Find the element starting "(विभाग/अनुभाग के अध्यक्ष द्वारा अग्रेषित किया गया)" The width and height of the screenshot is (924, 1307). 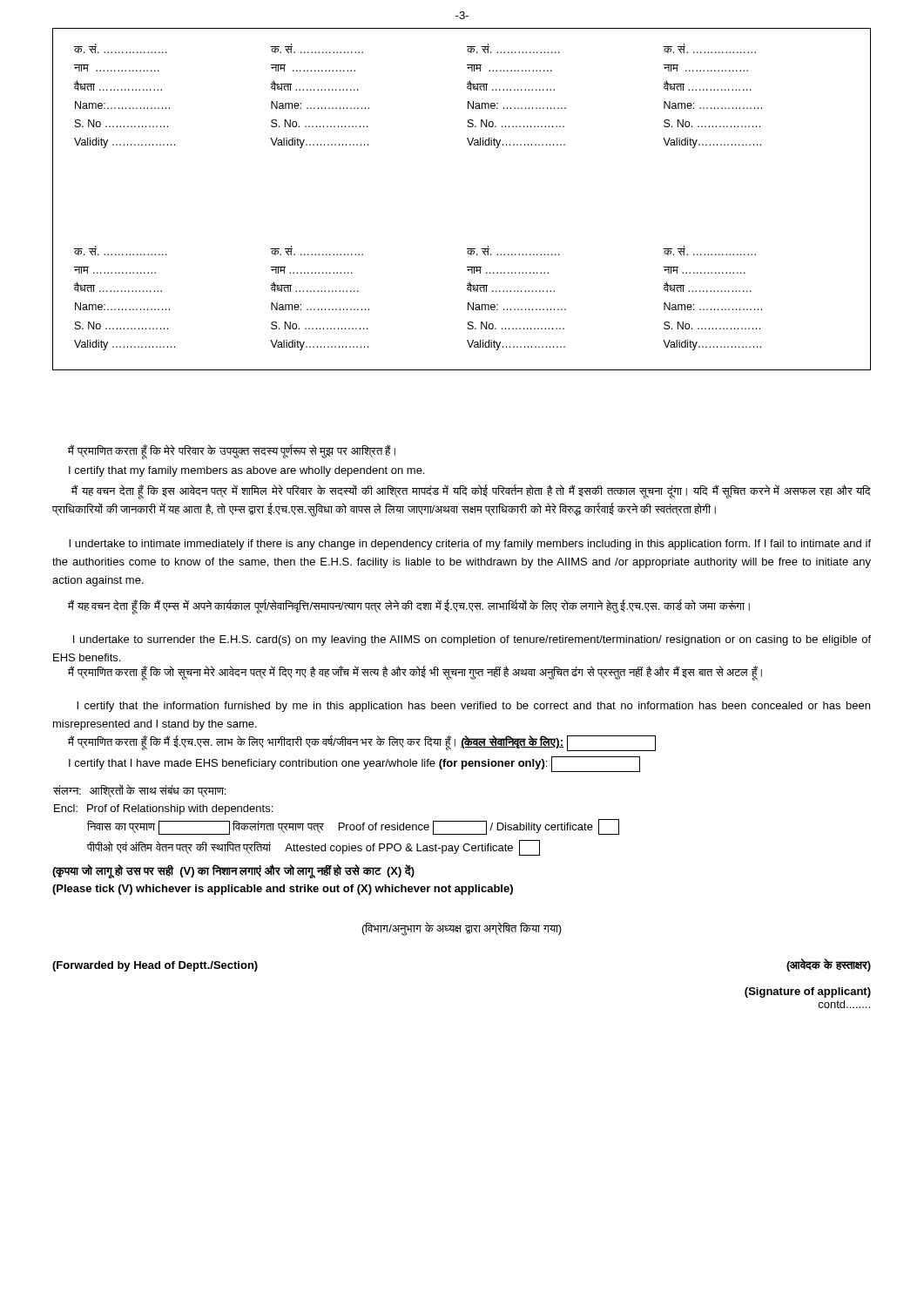click(x=462, y=928)
